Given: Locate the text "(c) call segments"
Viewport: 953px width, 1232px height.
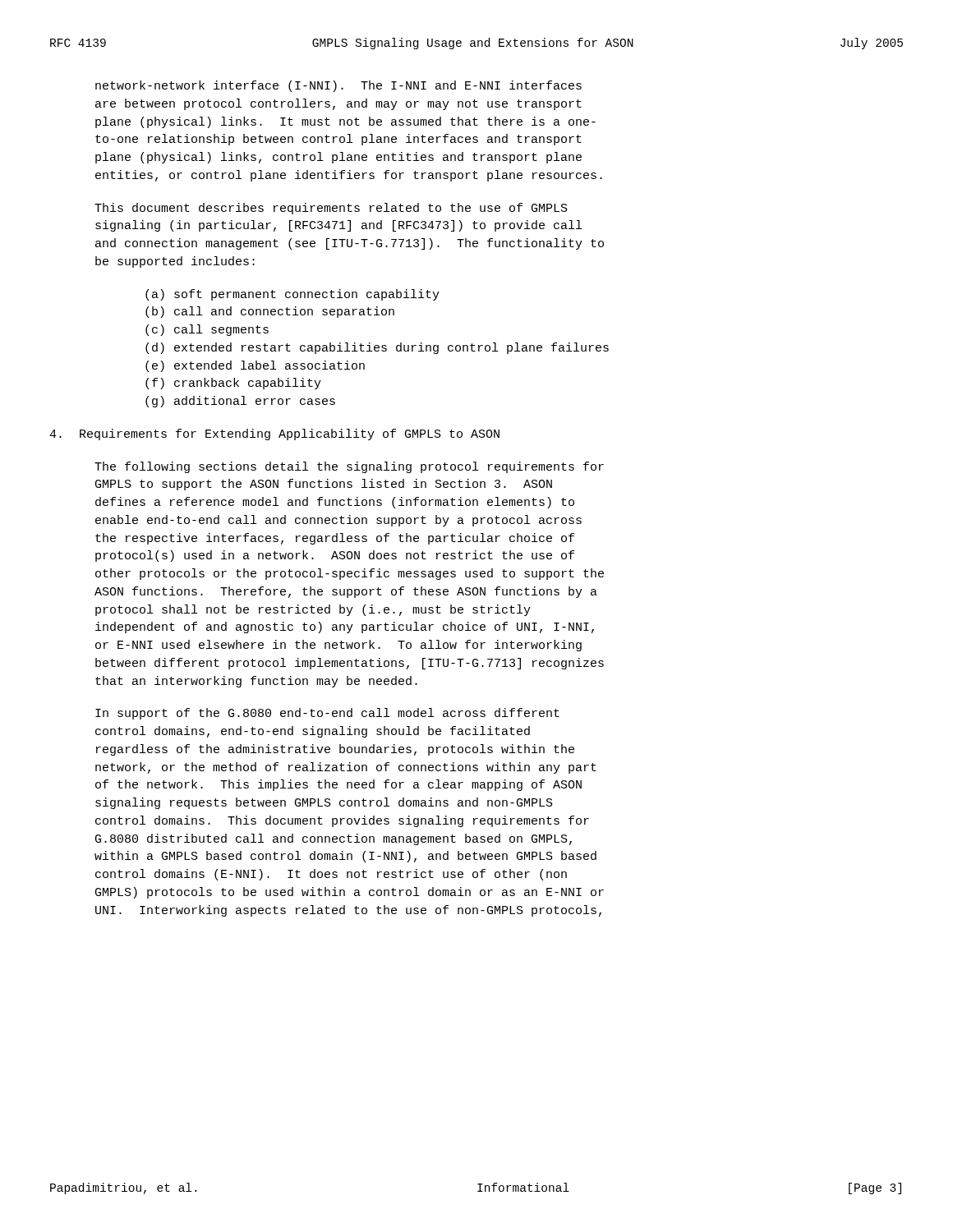Looking at the screenshot, I should pos(207,331).
